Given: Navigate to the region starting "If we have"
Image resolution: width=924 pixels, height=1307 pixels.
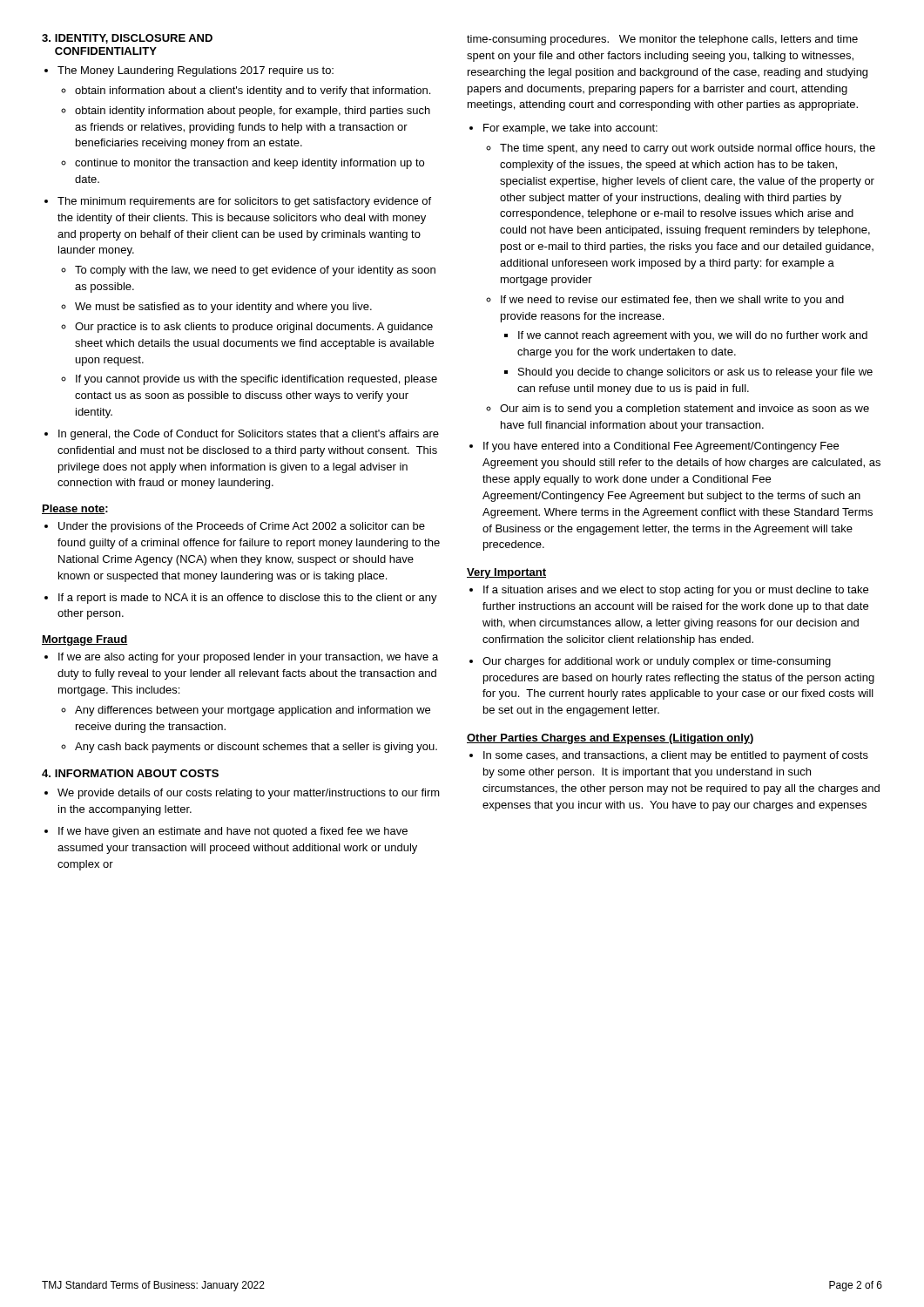Looking at the screenshot, I should click(x=237, y=847).
